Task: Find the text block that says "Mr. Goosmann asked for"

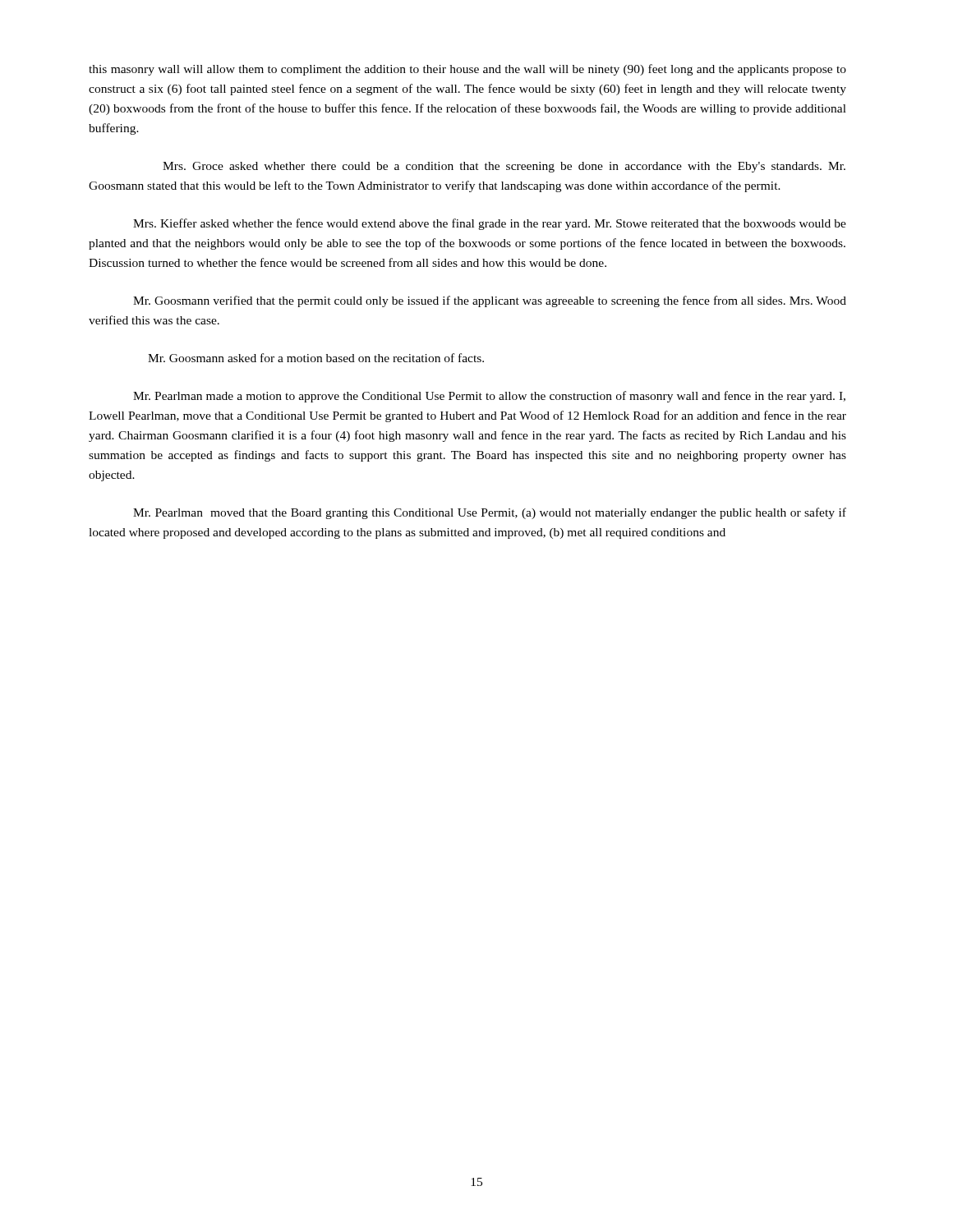Action: (316, 358)
